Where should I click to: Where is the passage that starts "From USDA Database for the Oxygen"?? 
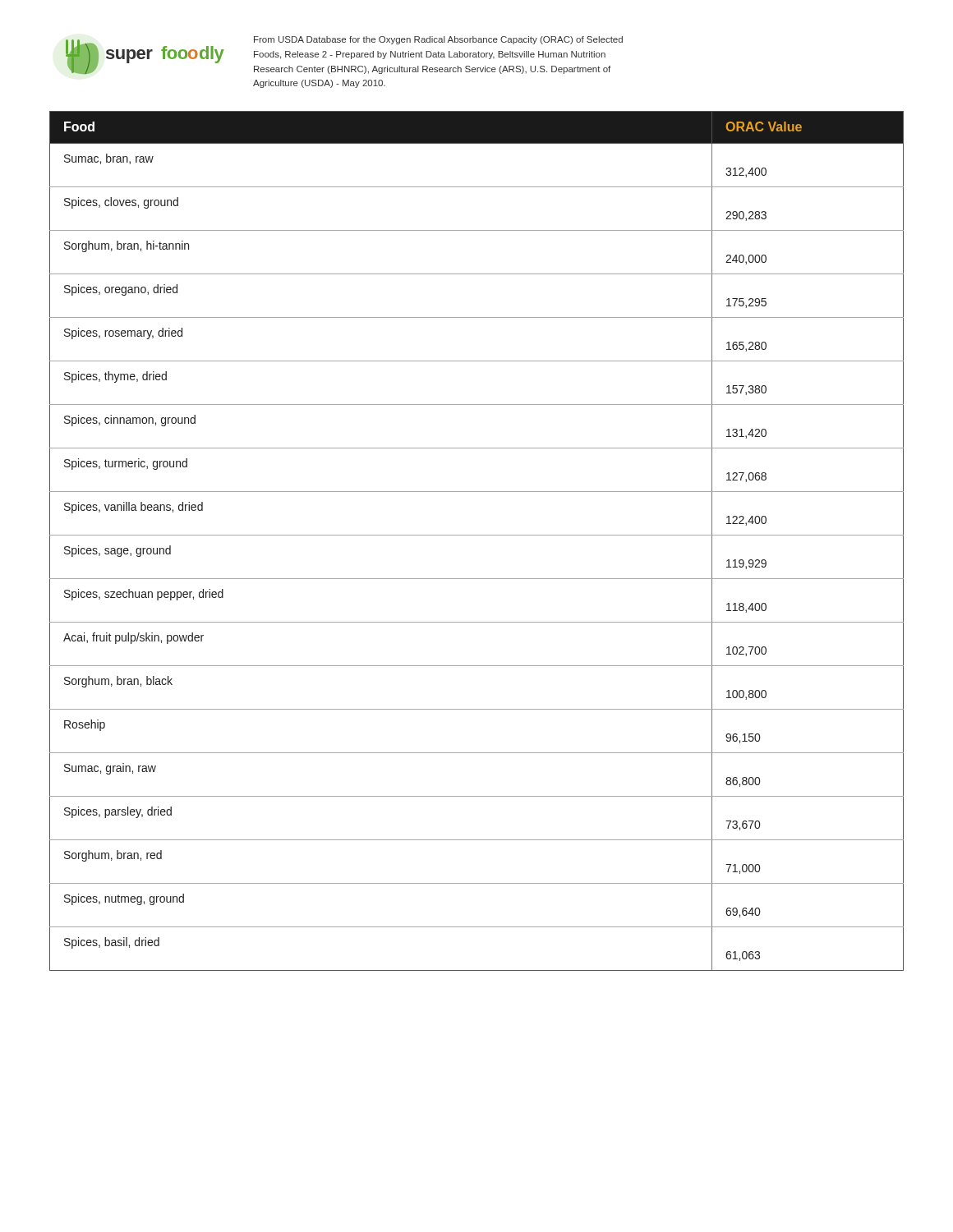(438, 61)
